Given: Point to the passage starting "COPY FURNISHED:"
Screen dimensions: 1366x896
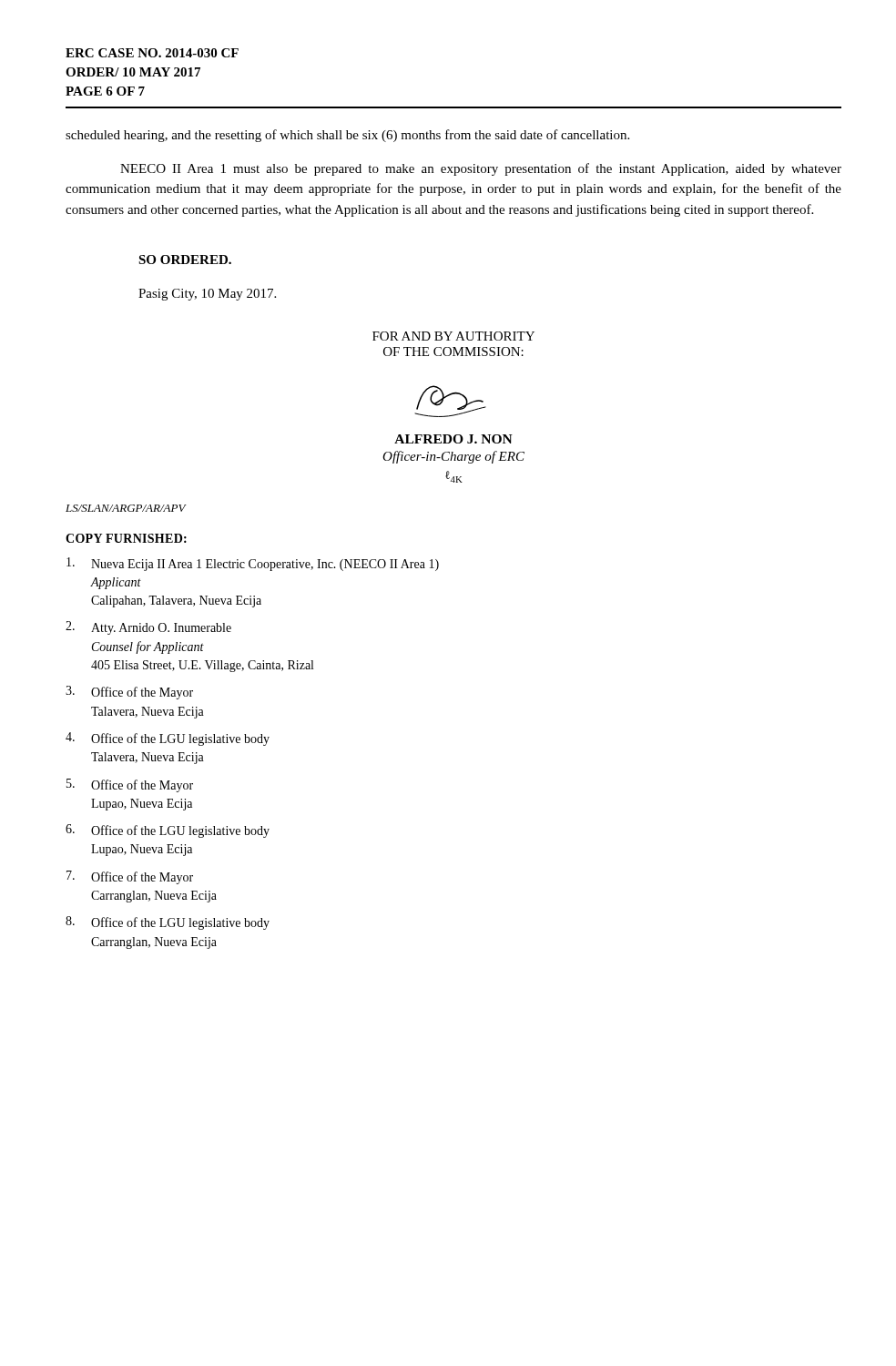Looking at the screenshot, I should (127, 538).
